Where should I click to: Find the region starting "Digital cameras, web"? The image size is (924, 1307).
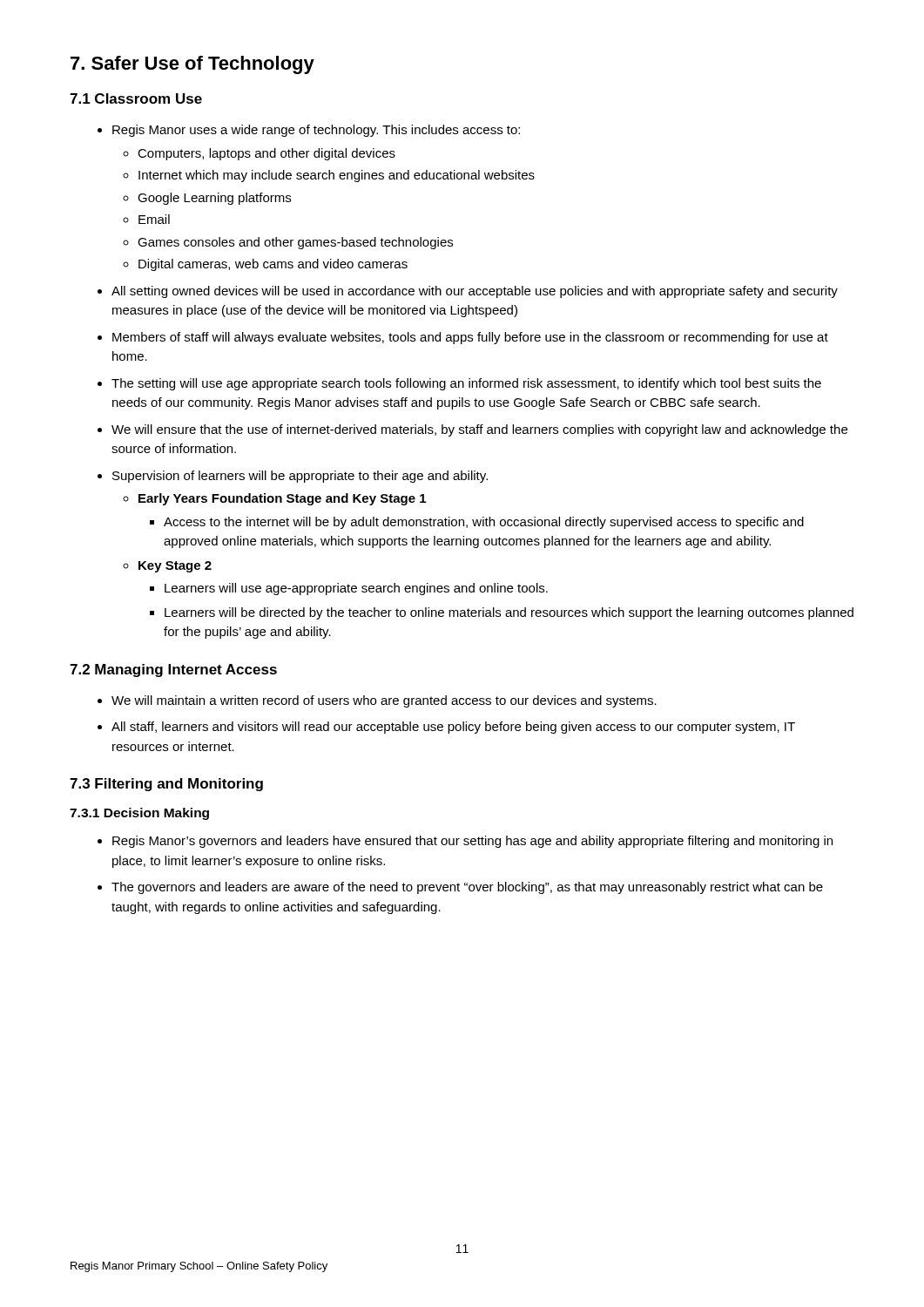pyautogui.click(x=273, y=264)
